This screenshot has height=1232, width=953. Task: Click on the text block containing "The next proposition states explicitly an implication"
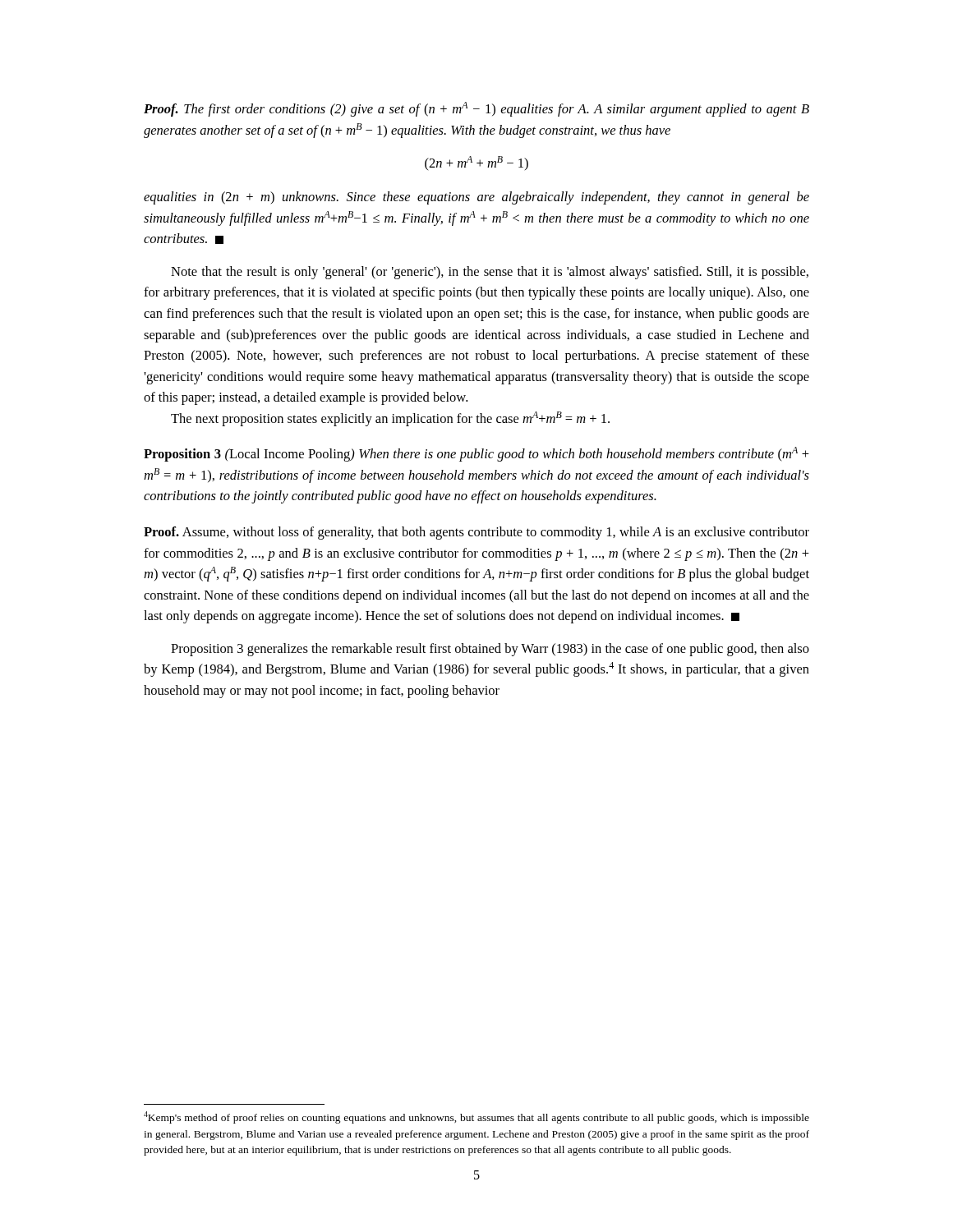(x=476, y=419)
